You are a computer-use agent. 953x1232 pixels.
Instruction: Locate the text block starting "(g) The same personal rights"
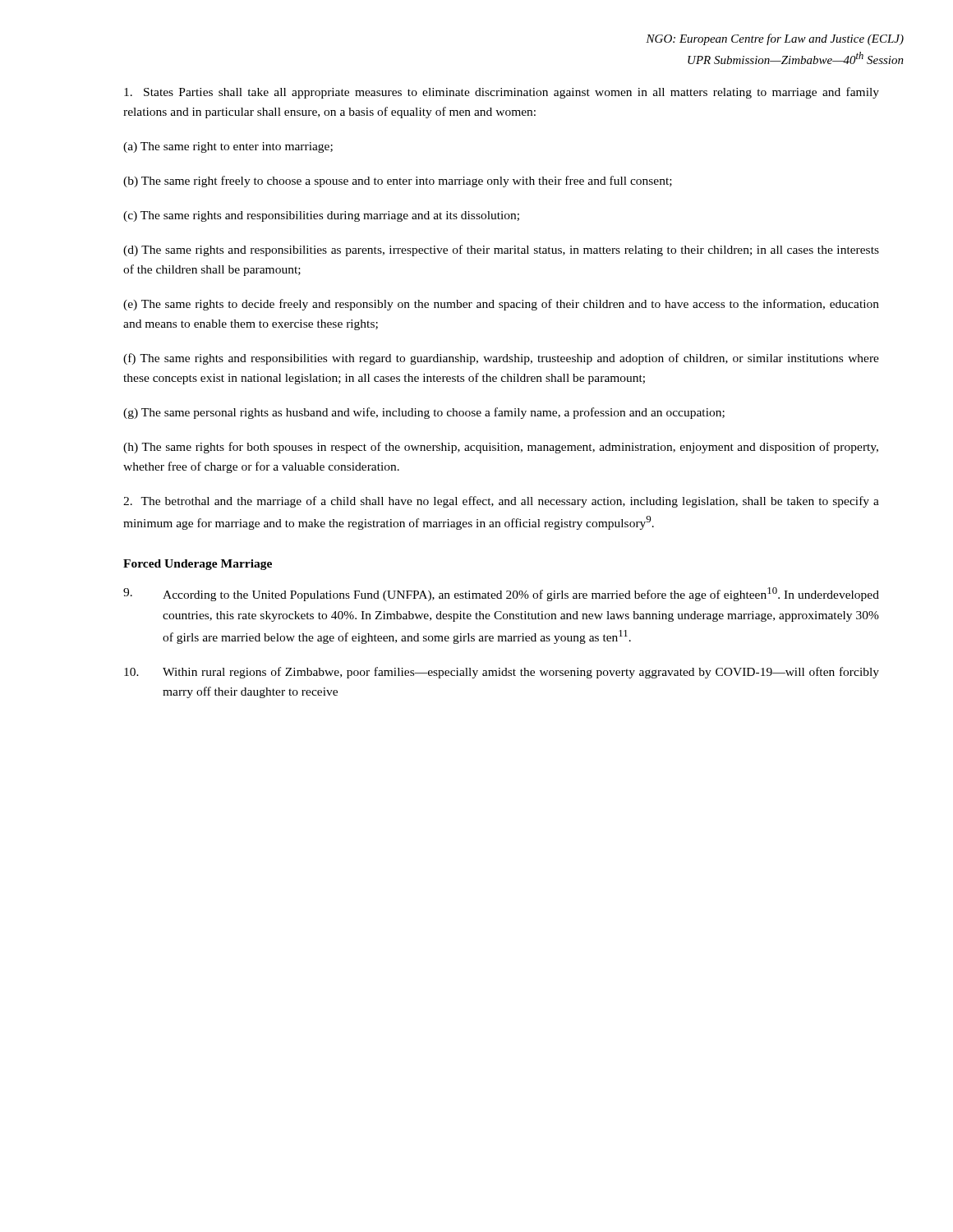coord(424,412)
